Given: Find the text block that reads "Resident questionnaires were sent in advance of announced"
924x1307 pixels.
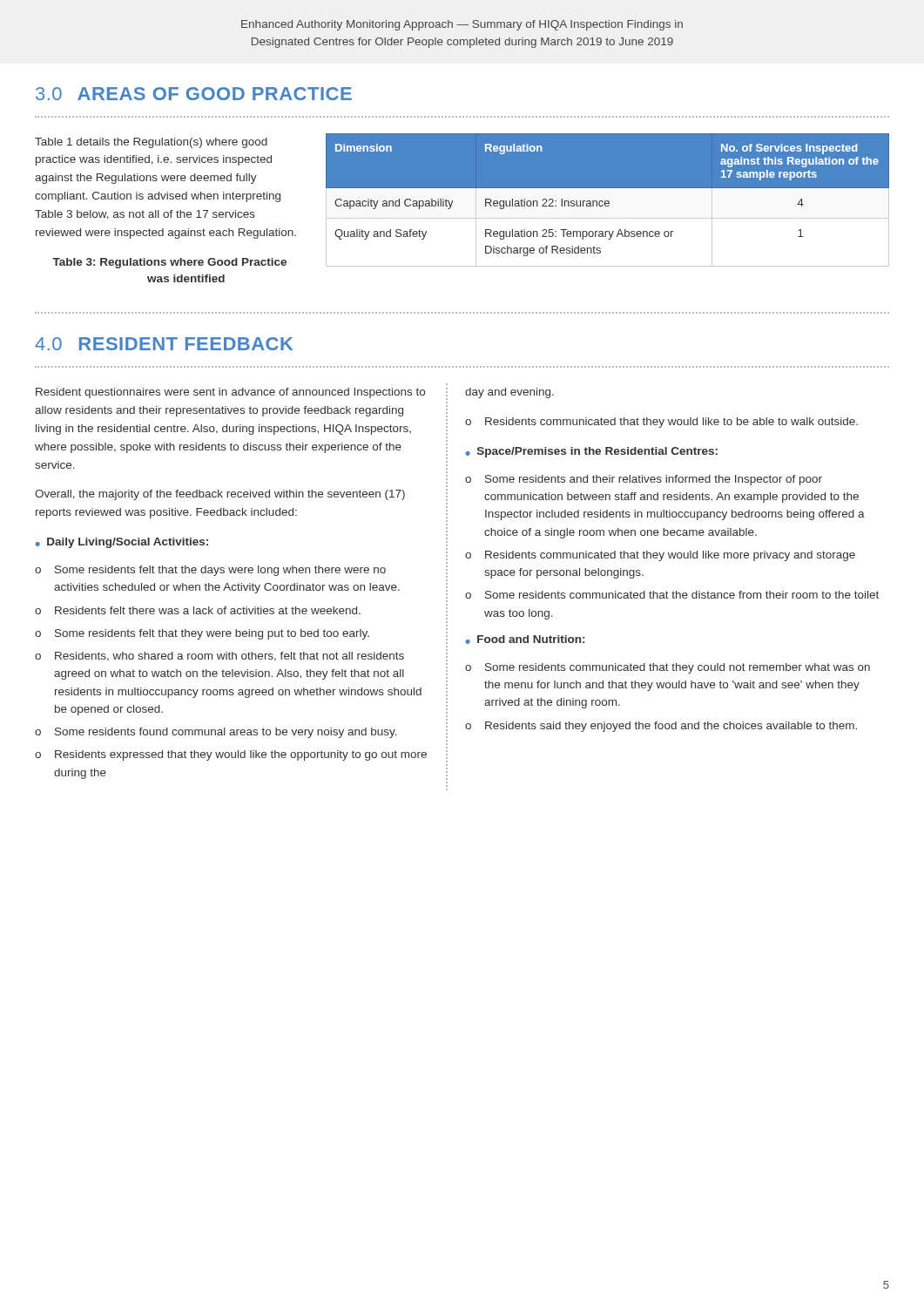Looking at the screenshot, I should 232,429.
